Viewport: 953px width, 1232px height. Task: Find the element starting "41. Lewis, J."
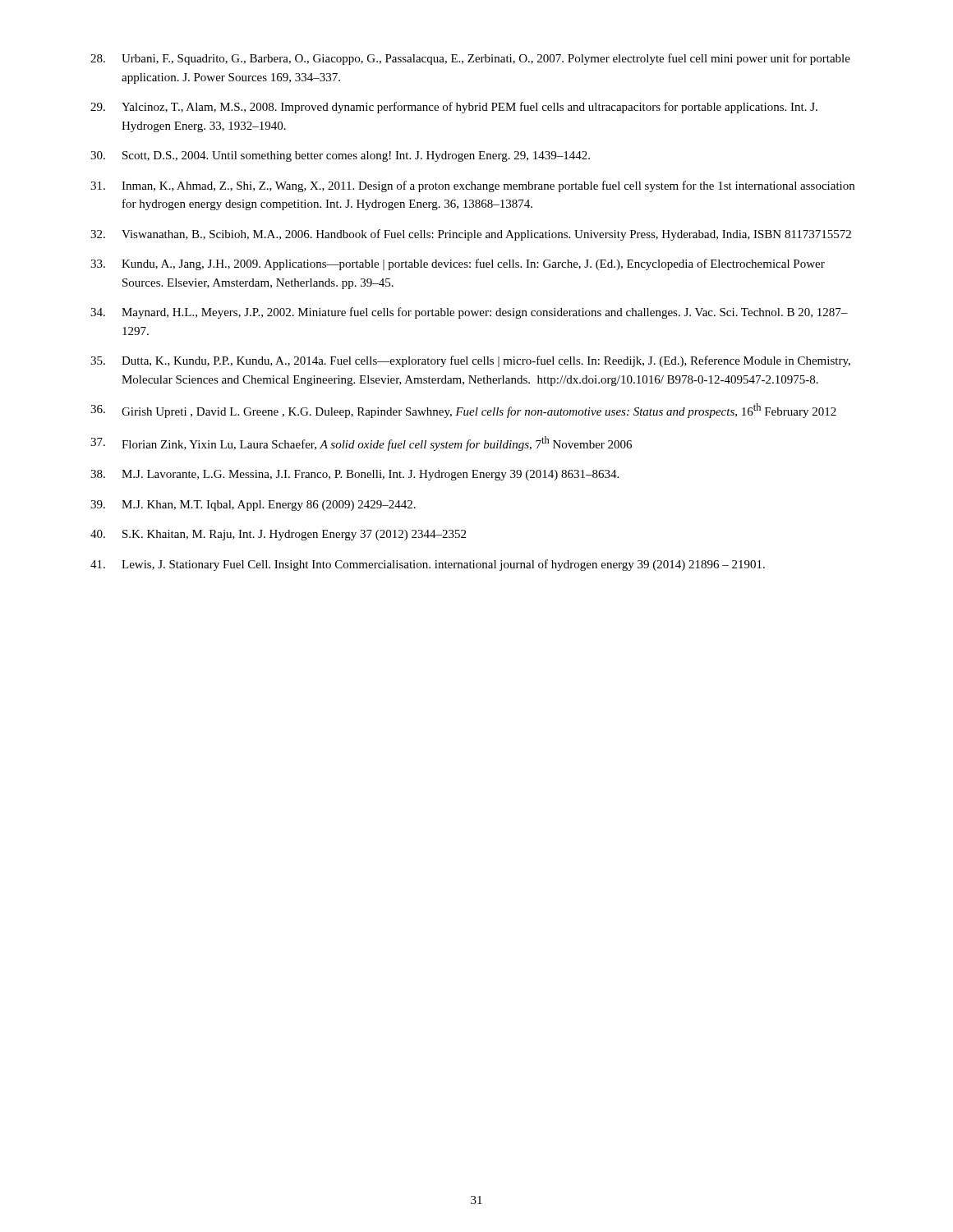coord(476,564)
